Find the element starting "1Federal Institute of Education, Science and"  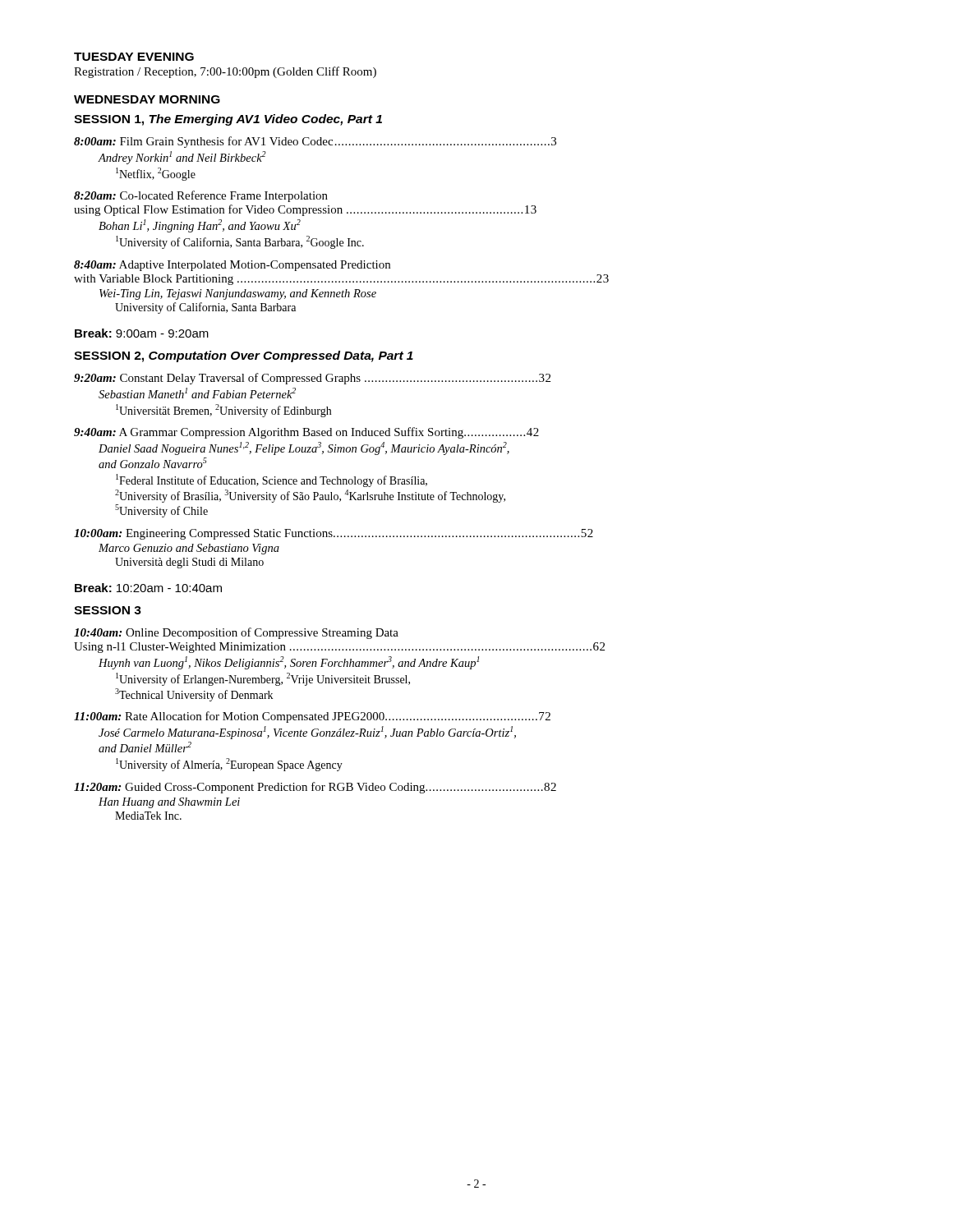click(311, 495)
